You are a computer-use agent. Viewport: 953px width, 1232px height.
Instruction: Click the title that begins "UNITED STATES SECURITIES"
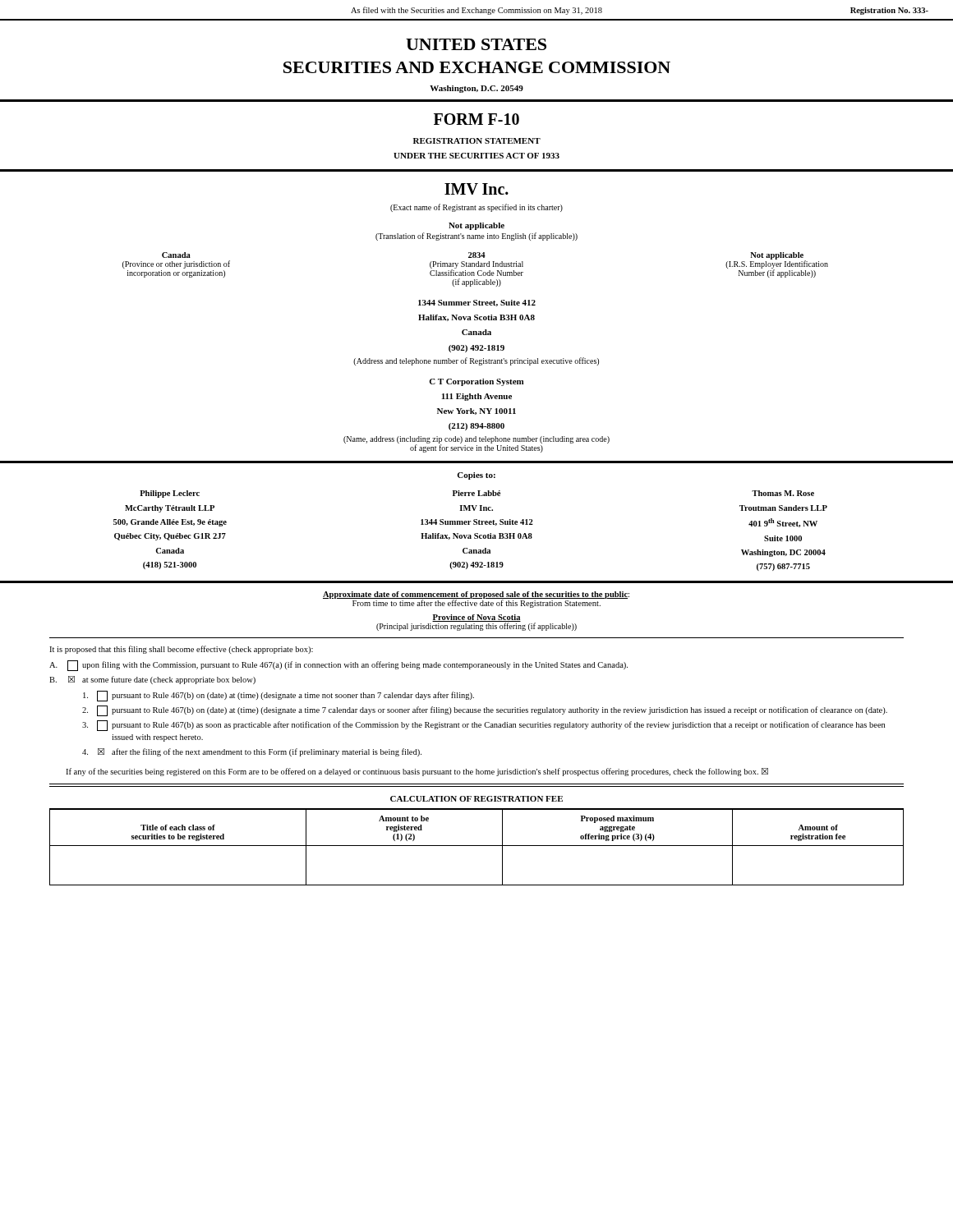(x=476, y=63)
